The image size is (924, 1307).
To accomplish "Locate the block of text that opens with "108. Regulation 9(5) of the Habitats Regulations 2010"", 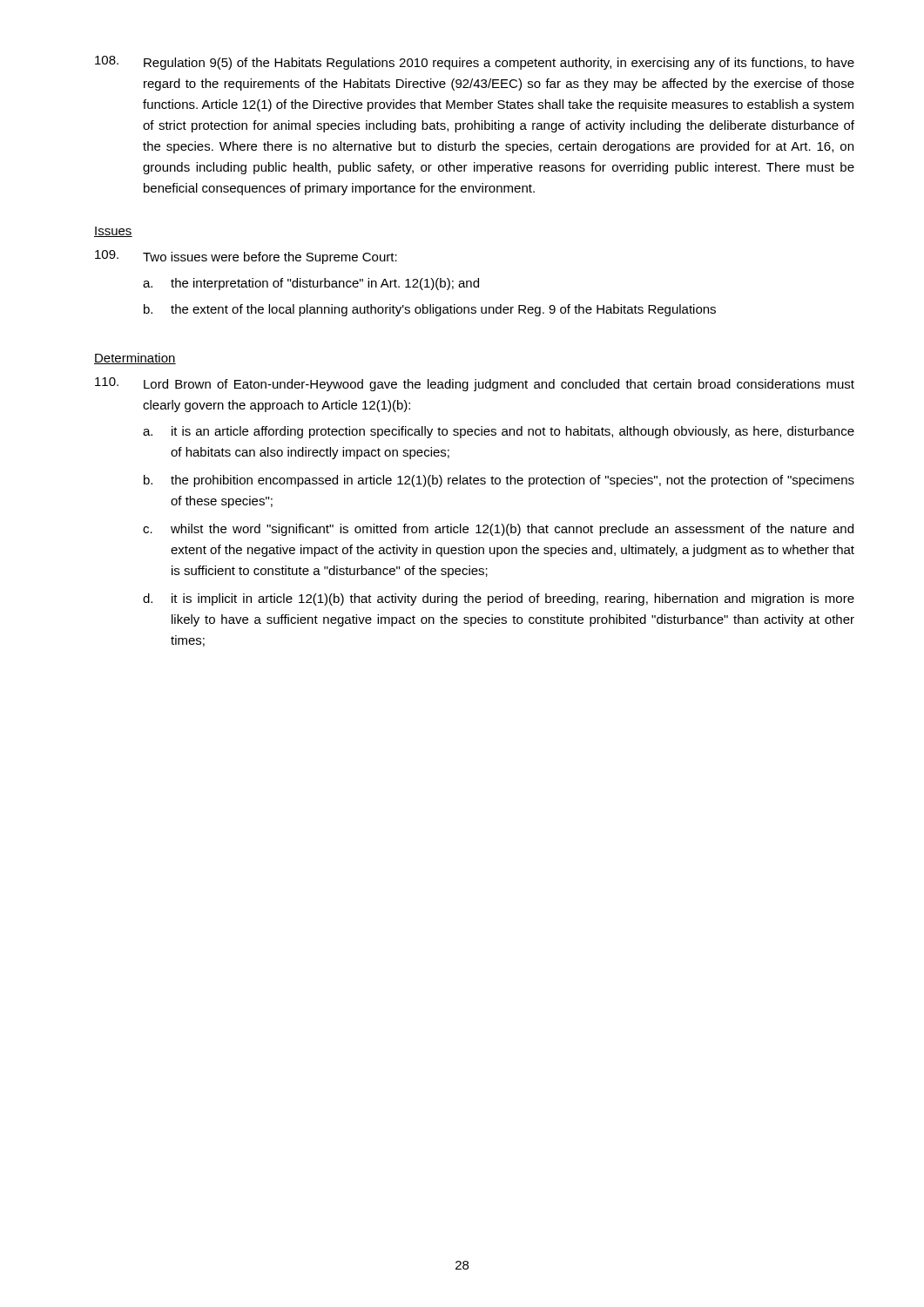I will pyautogui.click(x=474, y=125).
